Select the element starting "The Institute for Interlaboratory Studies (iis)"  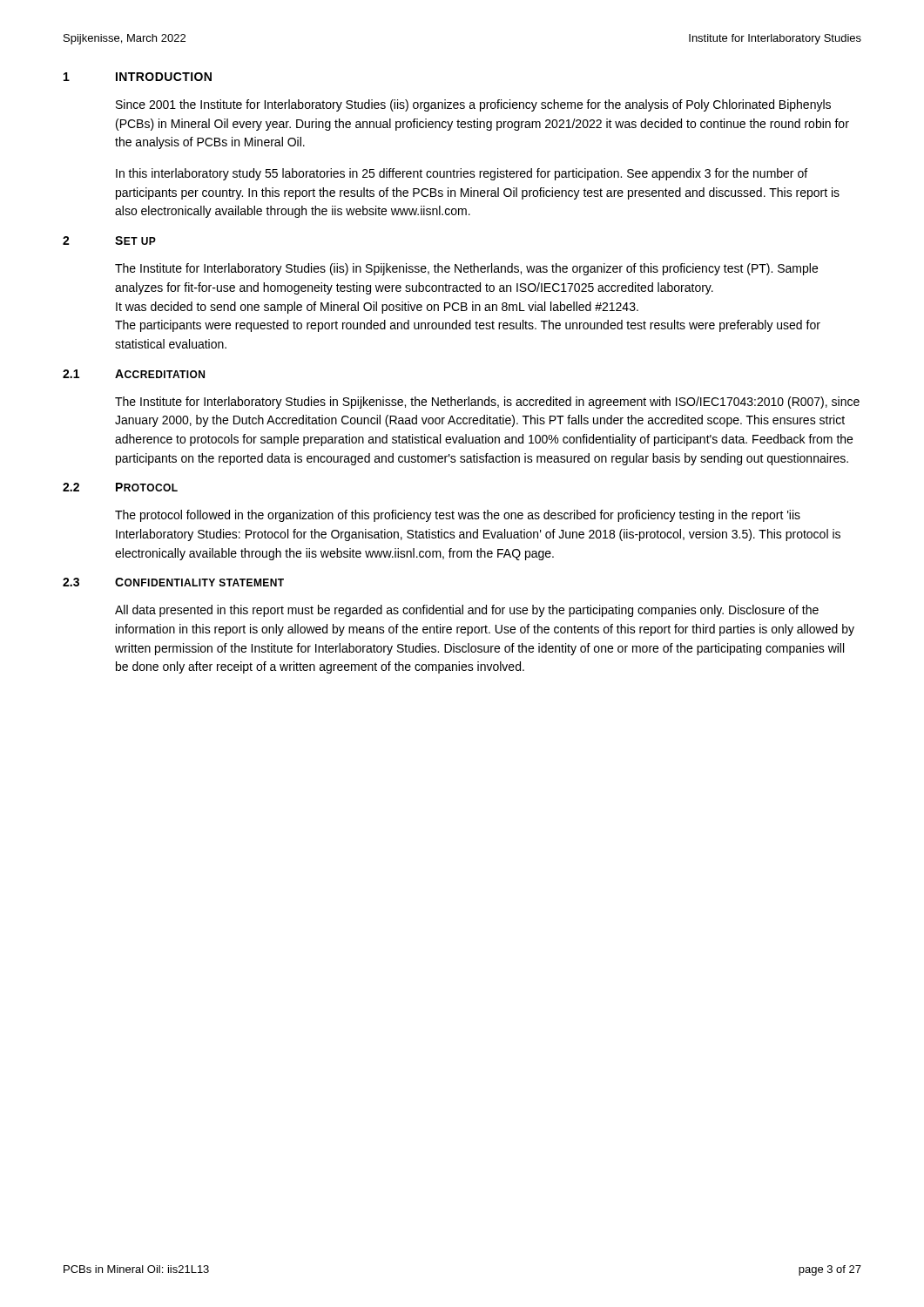tap(468, 306)
